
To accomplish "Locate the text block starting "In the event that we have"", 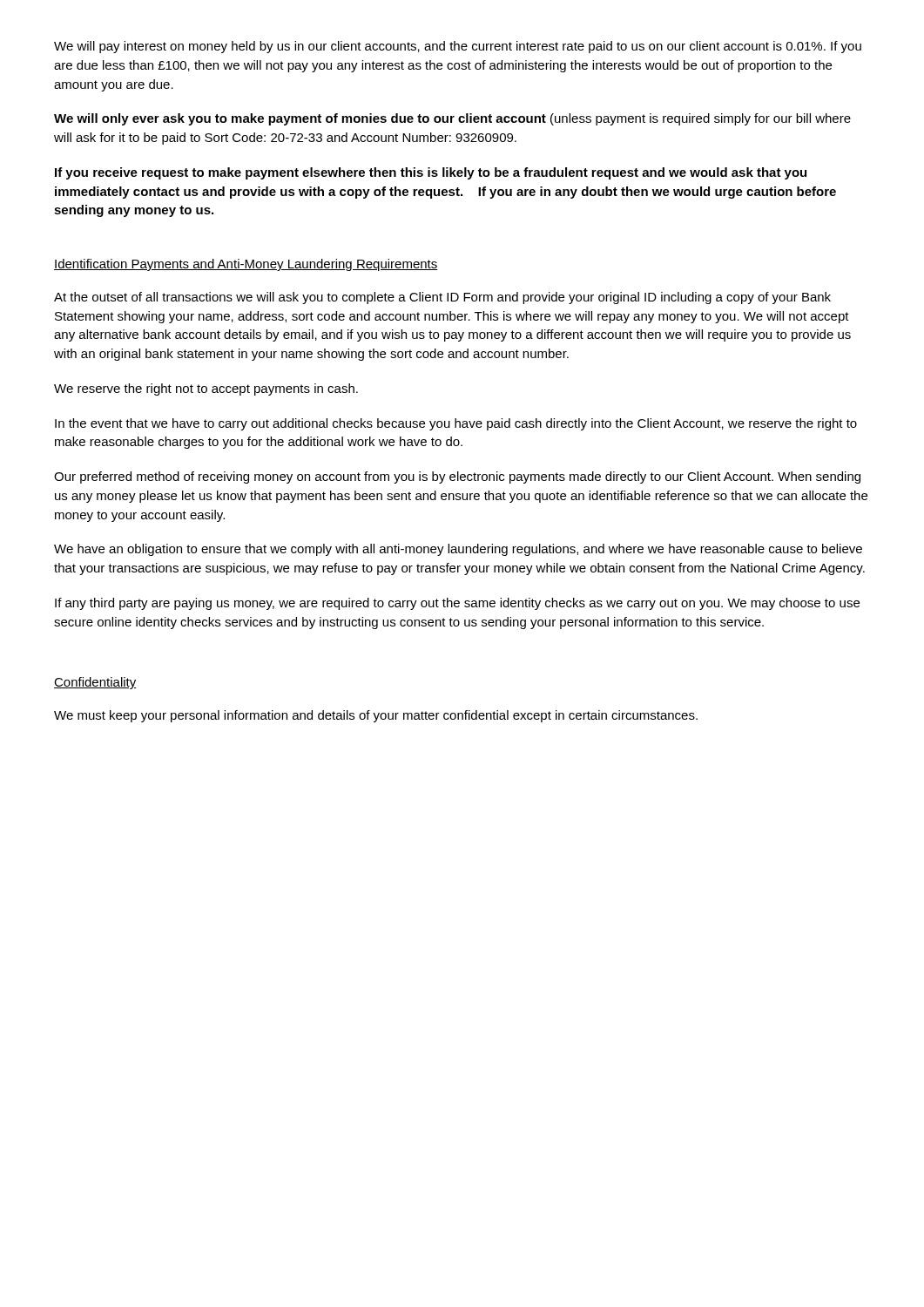I will [x=456, y=432].
